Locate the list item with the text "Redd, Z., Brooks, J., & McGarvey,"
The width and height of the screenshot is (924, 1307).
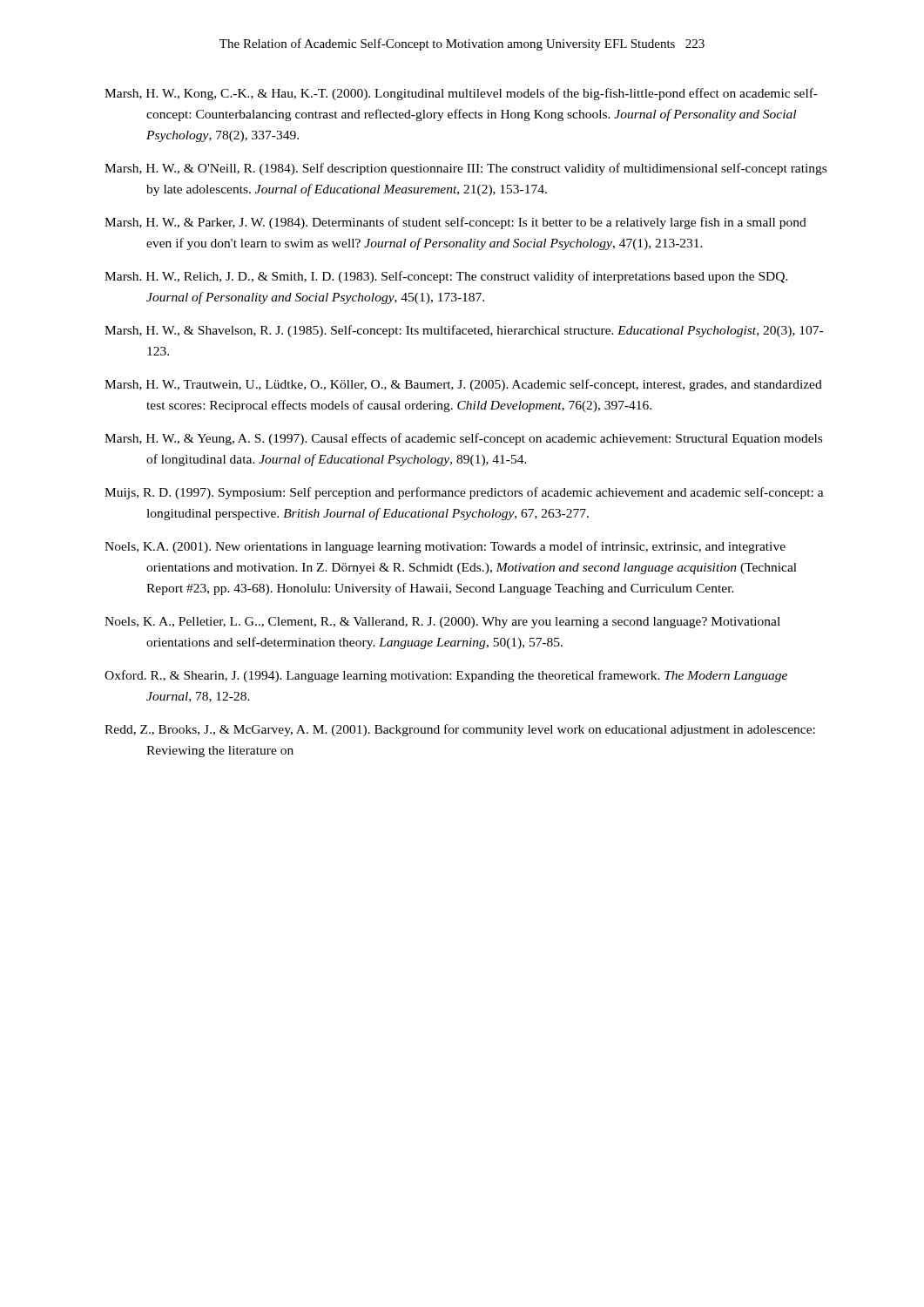coord(460,740)
